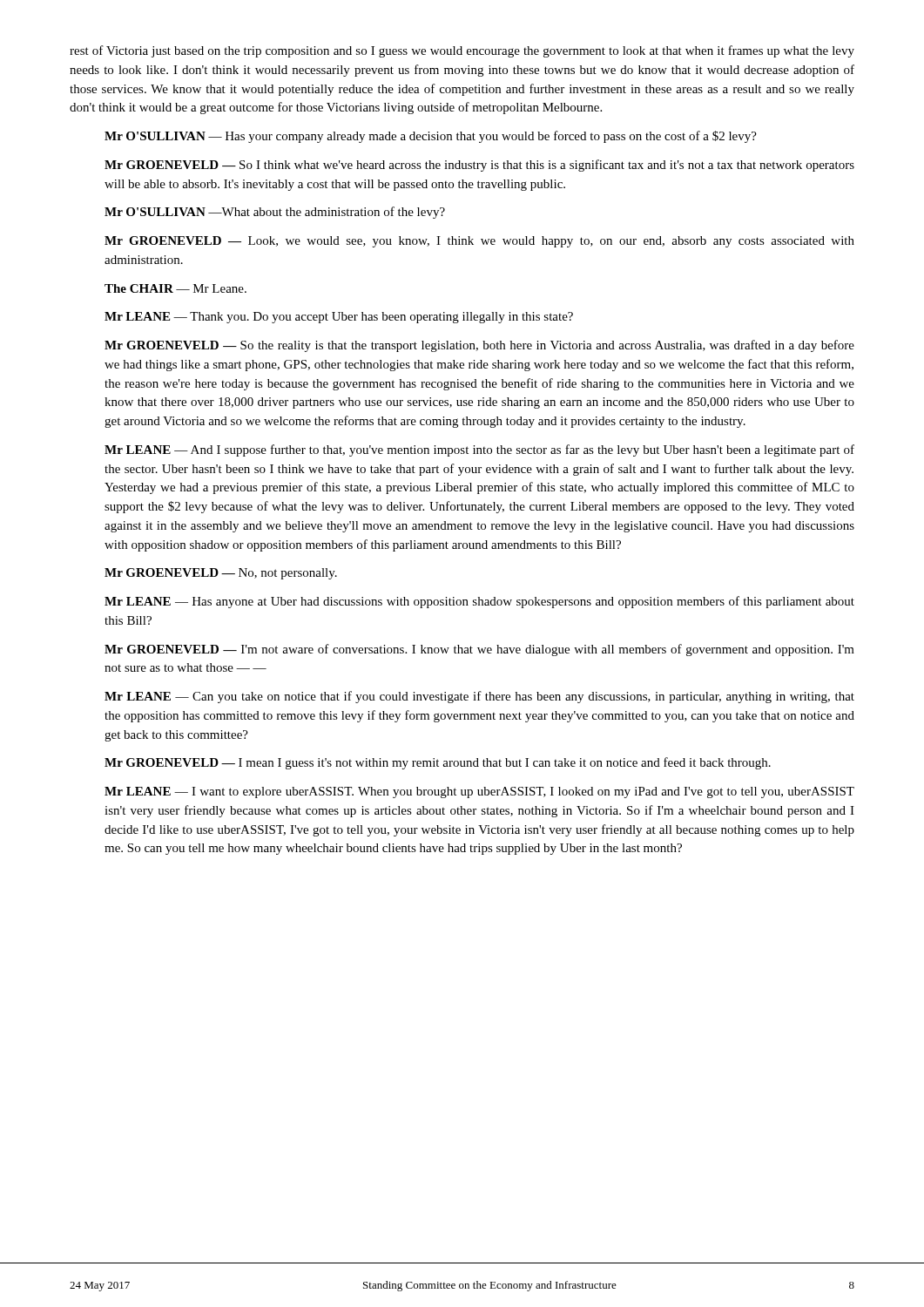Click on the element starting "rest of Victoria just based"
This screenshot has height=1307, width=924.
point(462,79)
